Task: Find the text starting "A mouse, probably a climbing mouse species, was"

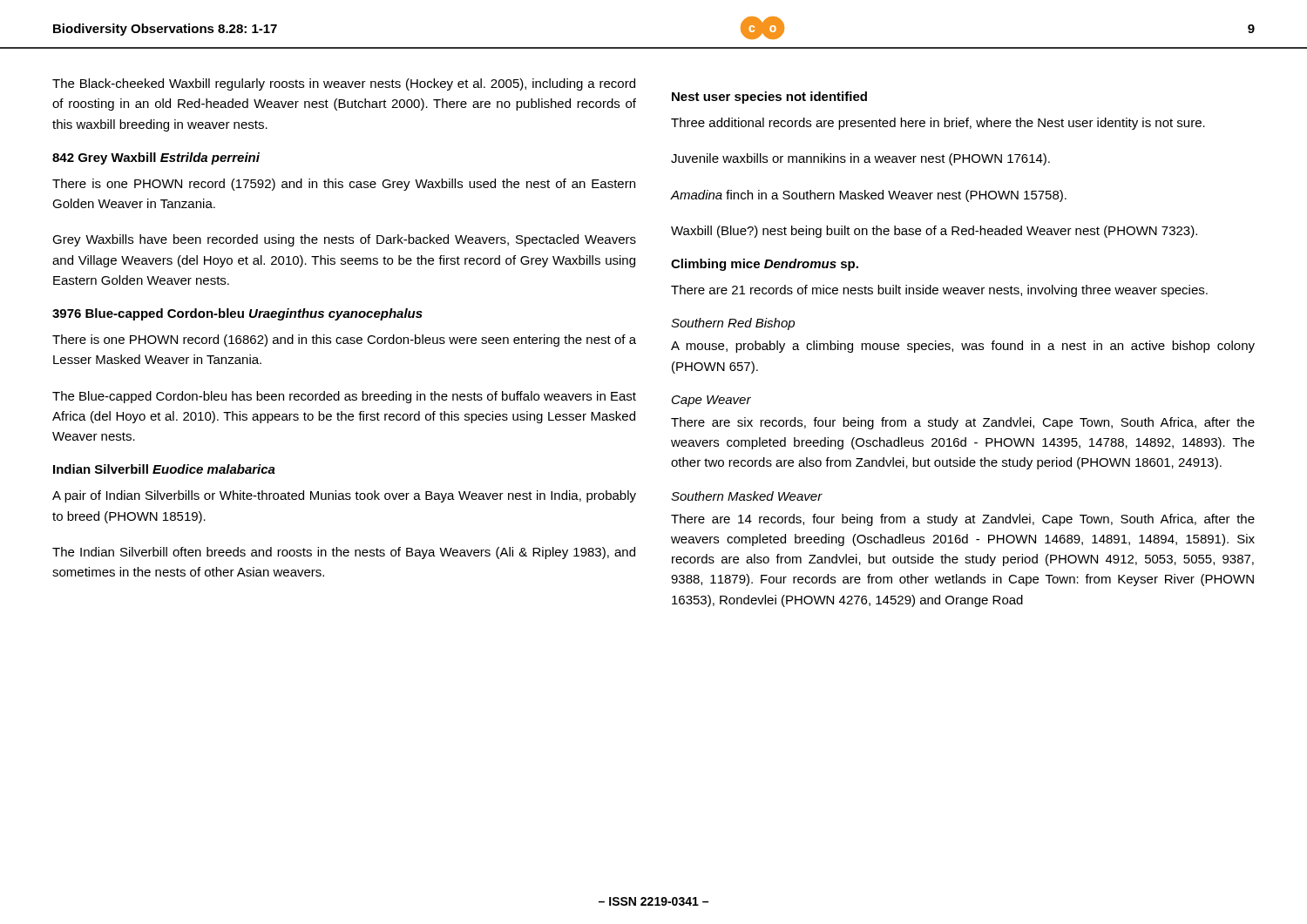Action: click(963, 356)
